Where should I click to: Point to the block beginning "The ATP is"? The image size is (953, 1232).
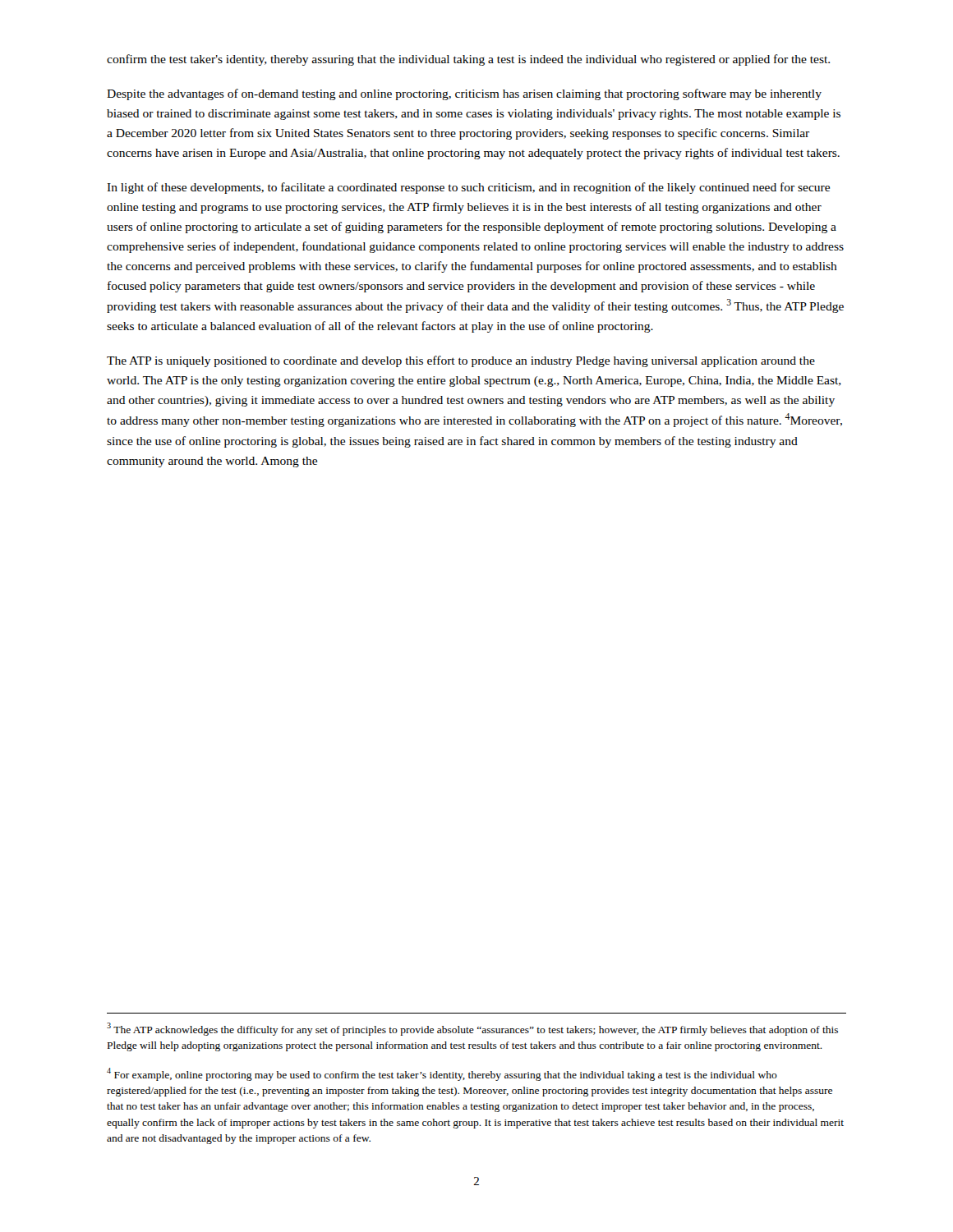(x=475, y=410)
